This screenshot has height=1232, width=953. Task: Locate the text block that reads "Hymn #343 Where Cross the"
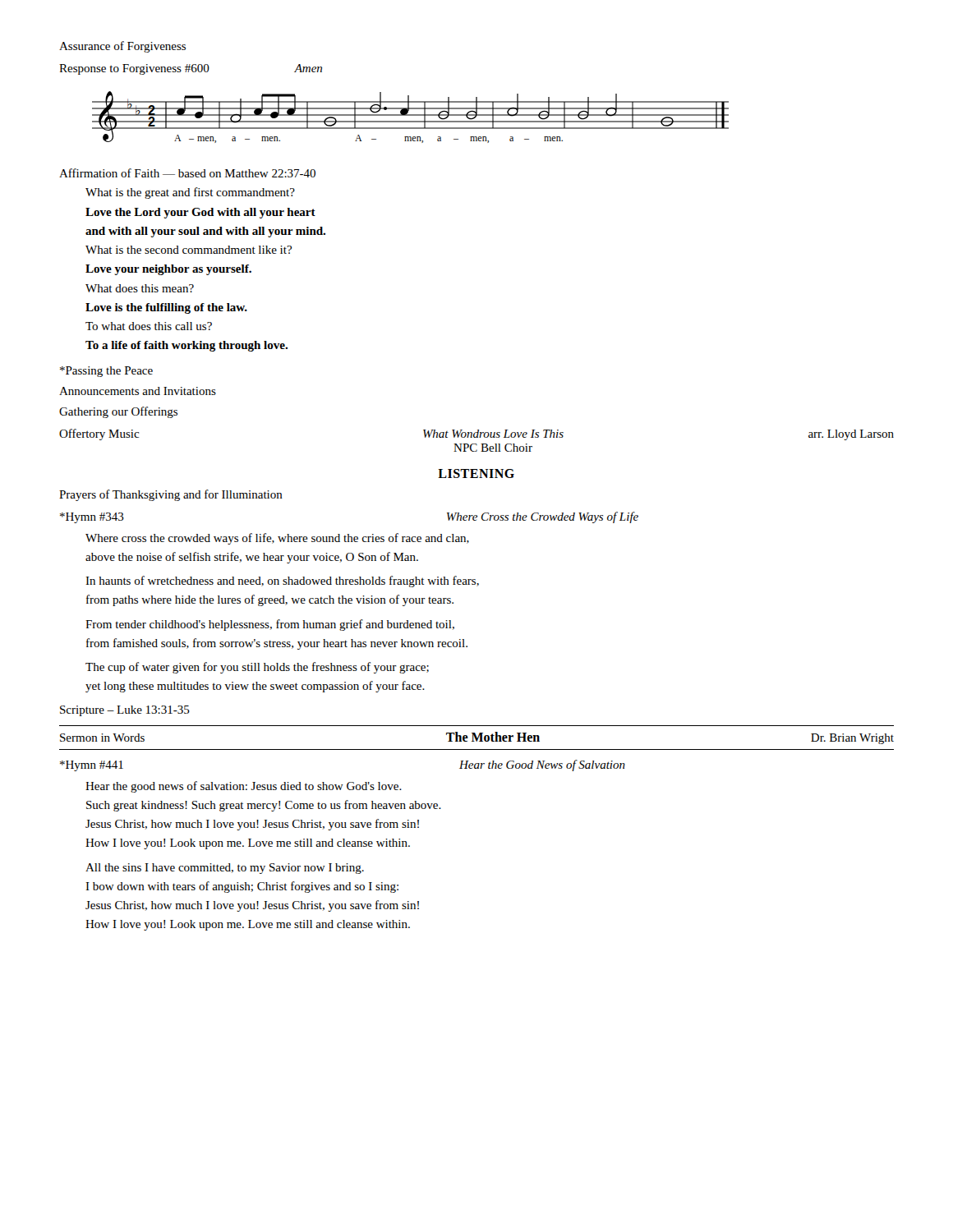476,517
